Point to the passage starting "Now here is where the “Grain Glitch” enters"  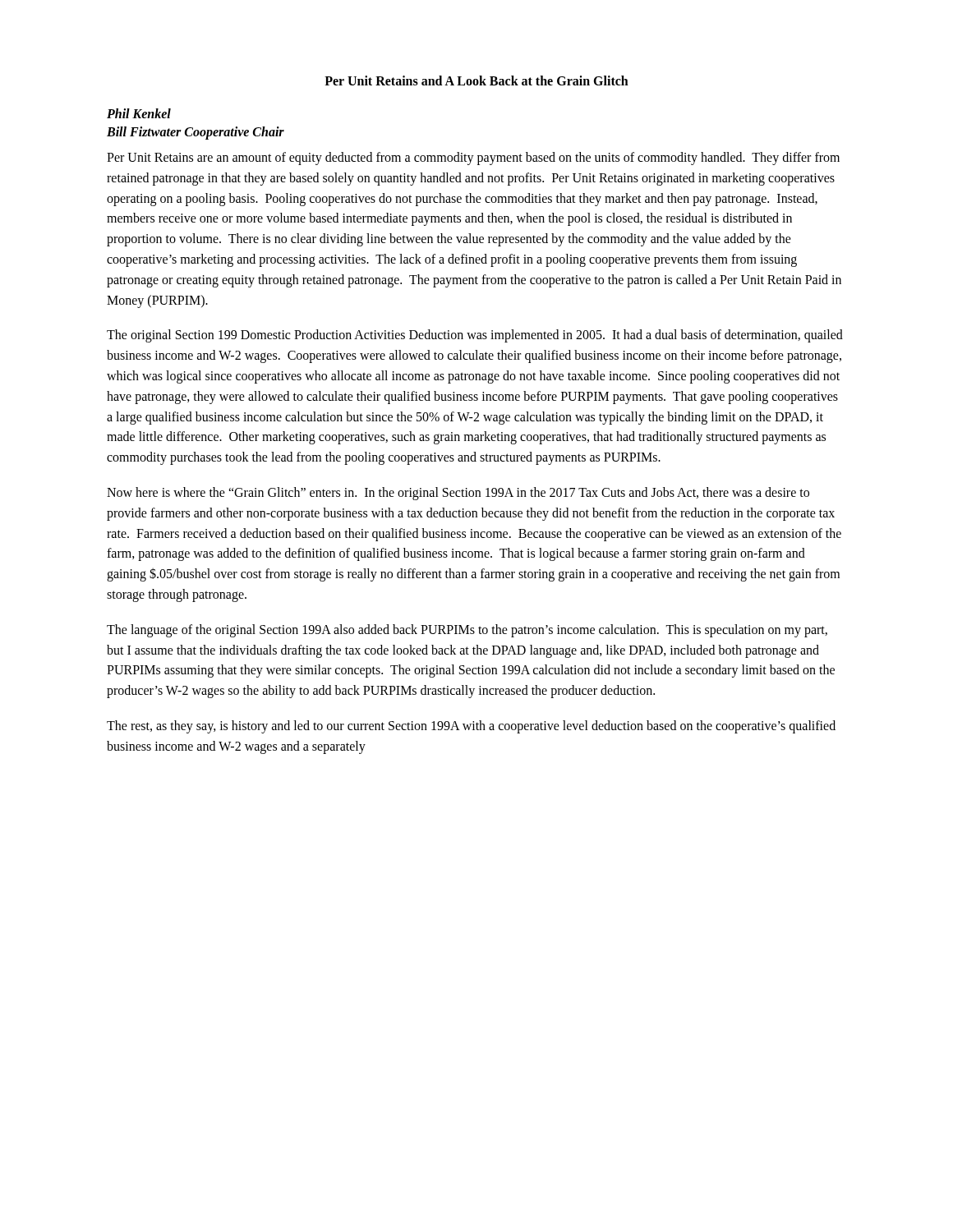[476, 544]
